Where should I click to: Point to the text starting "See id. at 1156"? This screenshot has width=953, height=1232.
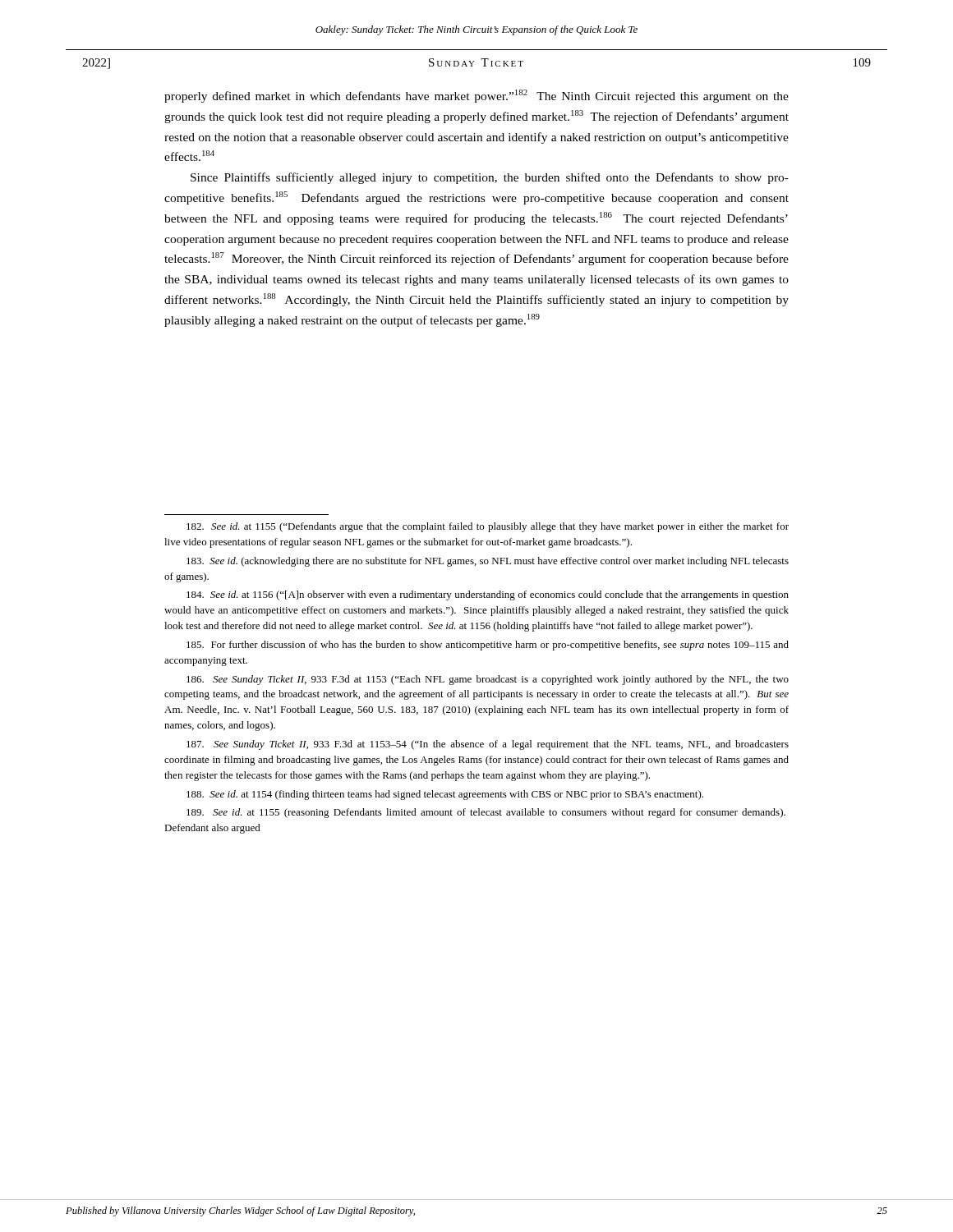point(476,610)
